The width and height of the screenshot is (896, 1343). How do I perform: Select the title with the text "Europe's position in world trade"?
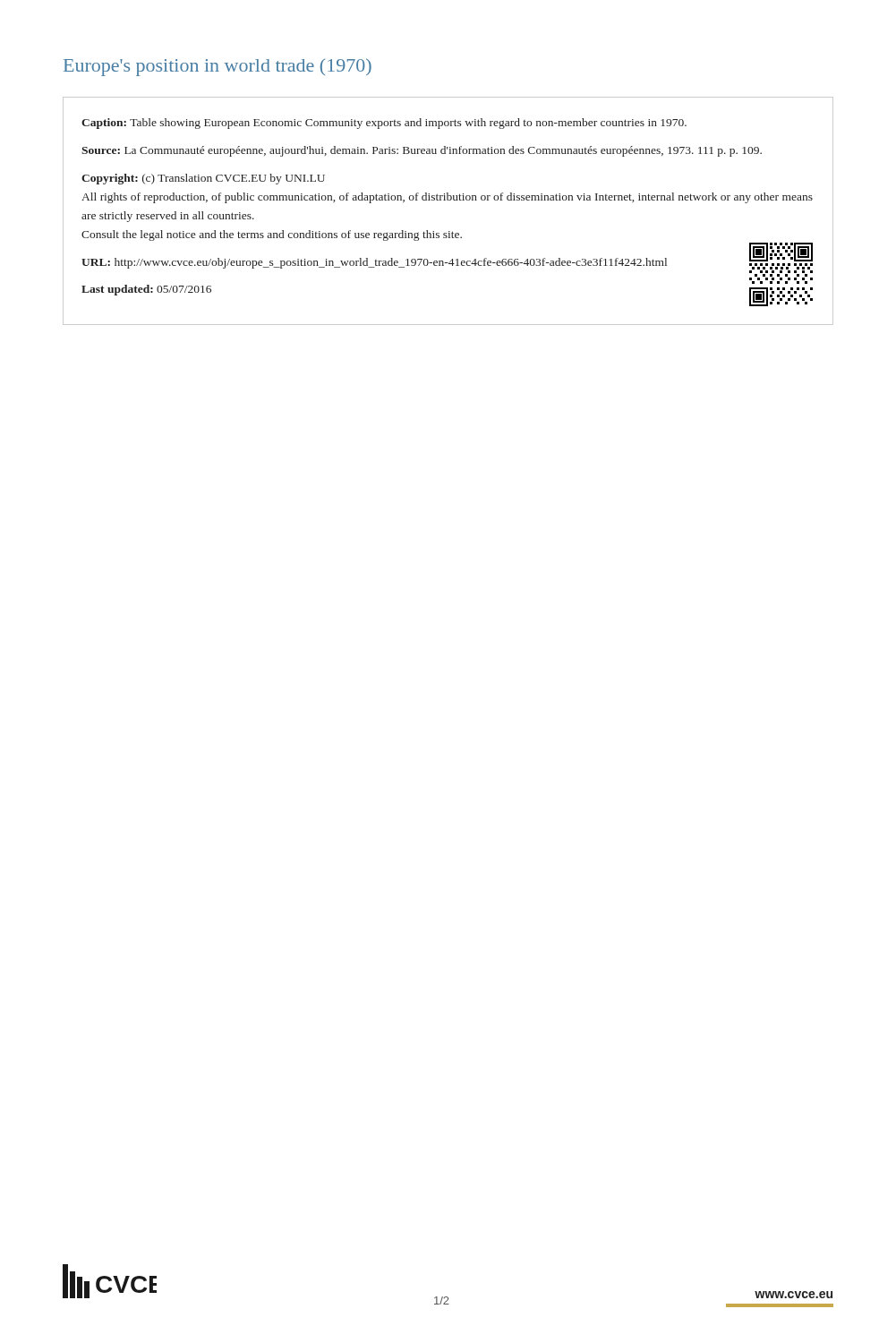coord(218,67)
